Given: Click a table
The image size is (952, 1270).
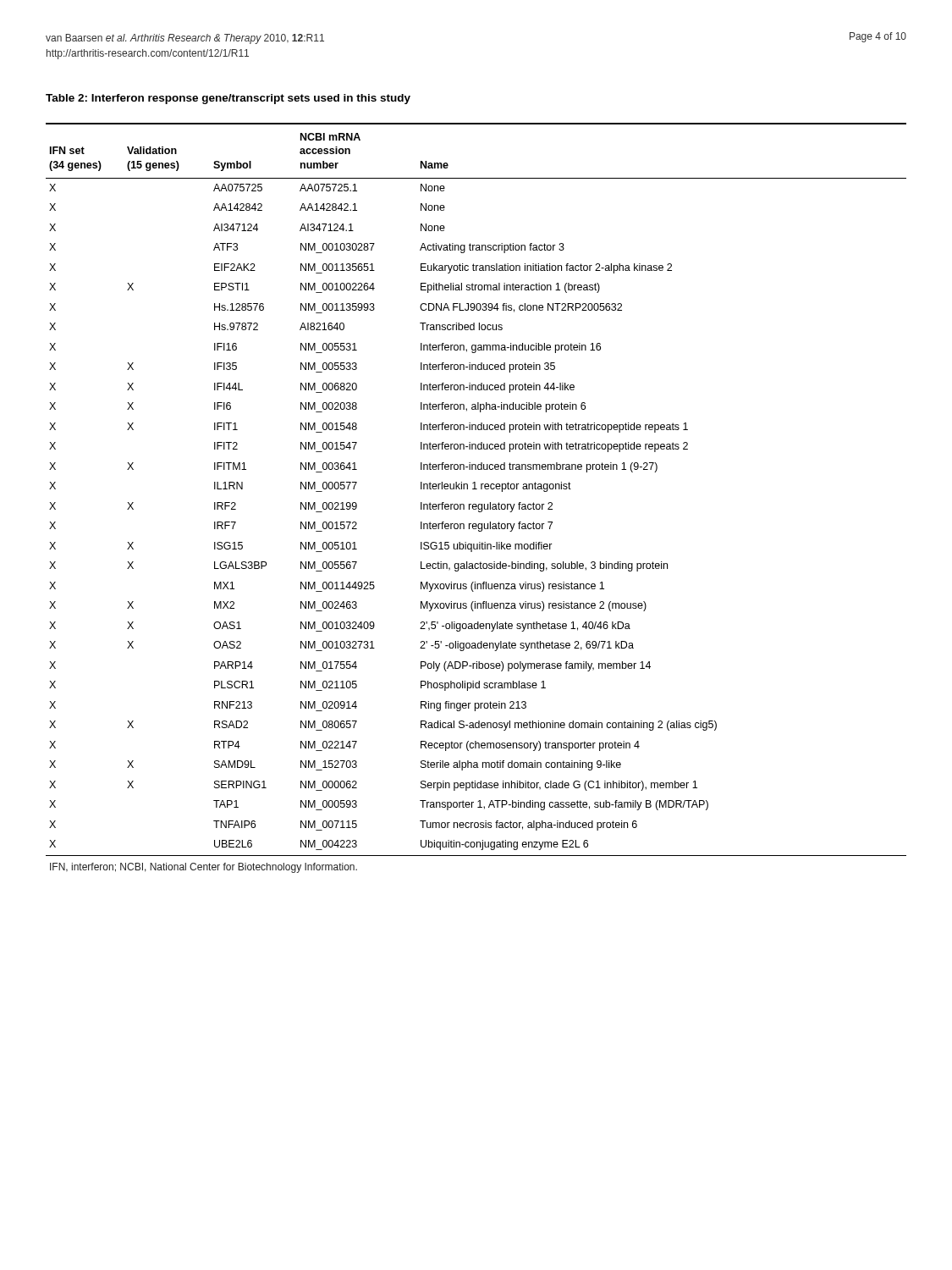Looking at the screenshot, I should tap(476, 500).
